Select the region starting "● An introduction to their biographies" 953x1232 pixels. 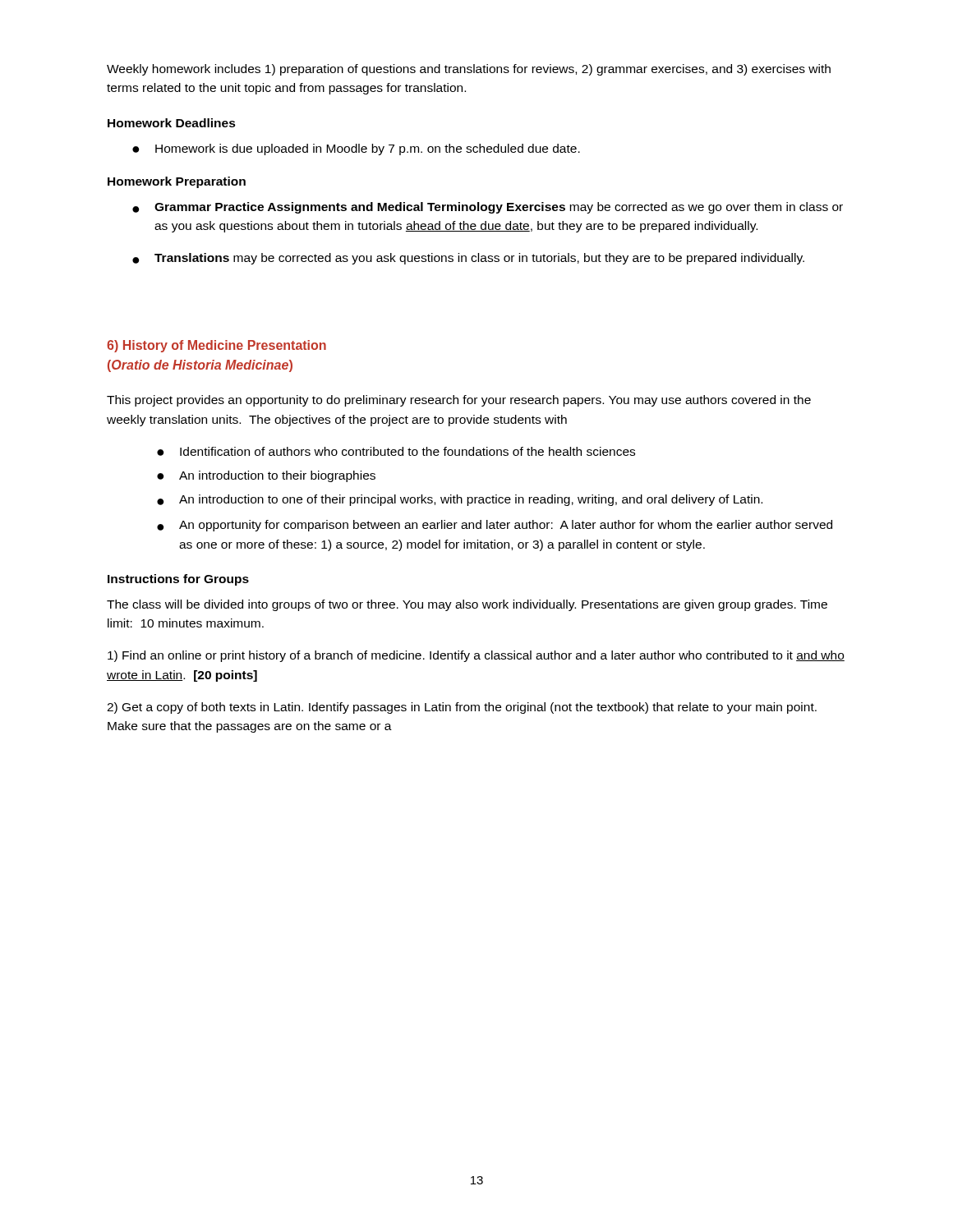[266, 476]
